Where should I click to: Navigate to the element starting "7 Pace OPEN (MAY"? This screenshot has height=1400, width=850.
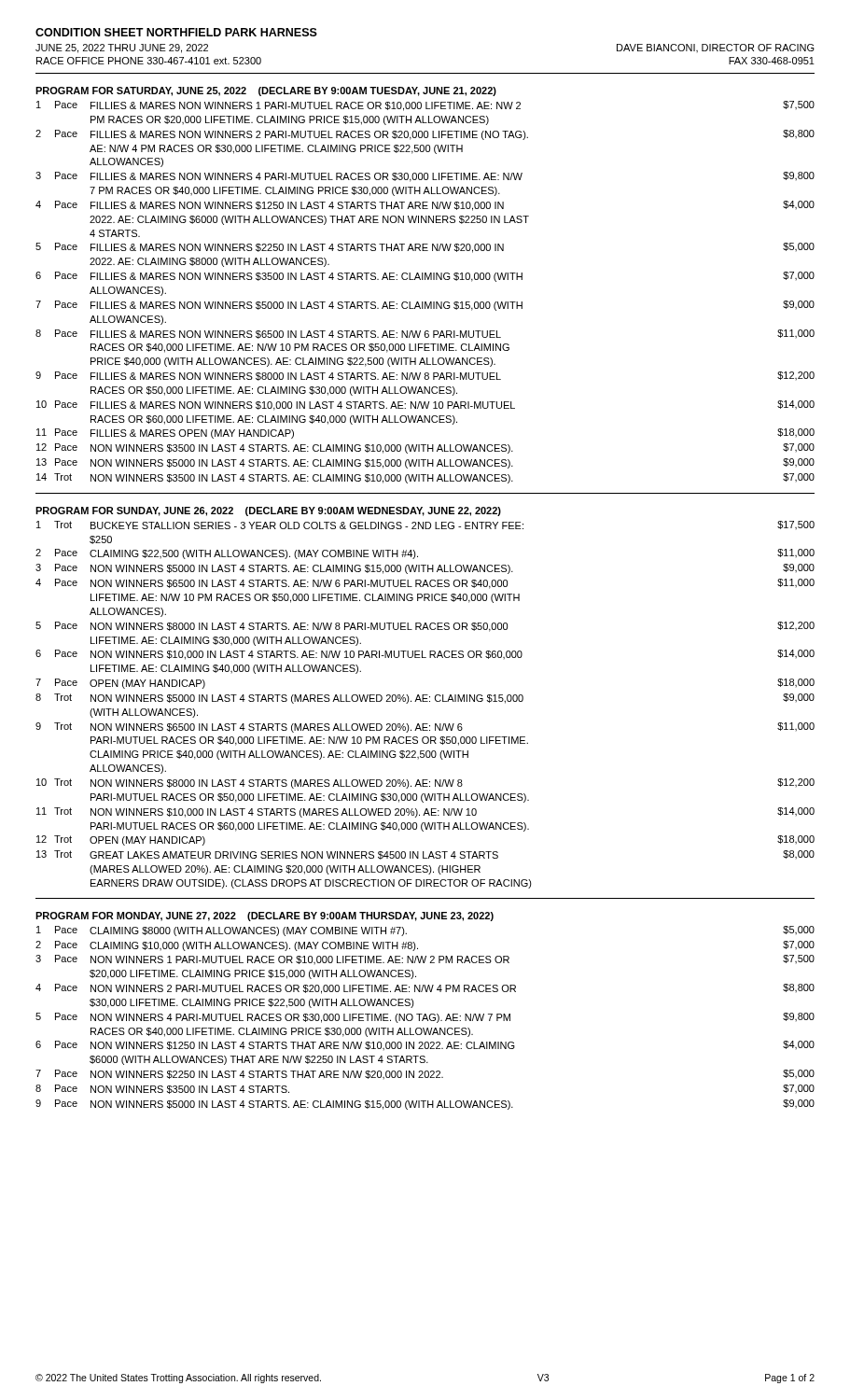425,684
